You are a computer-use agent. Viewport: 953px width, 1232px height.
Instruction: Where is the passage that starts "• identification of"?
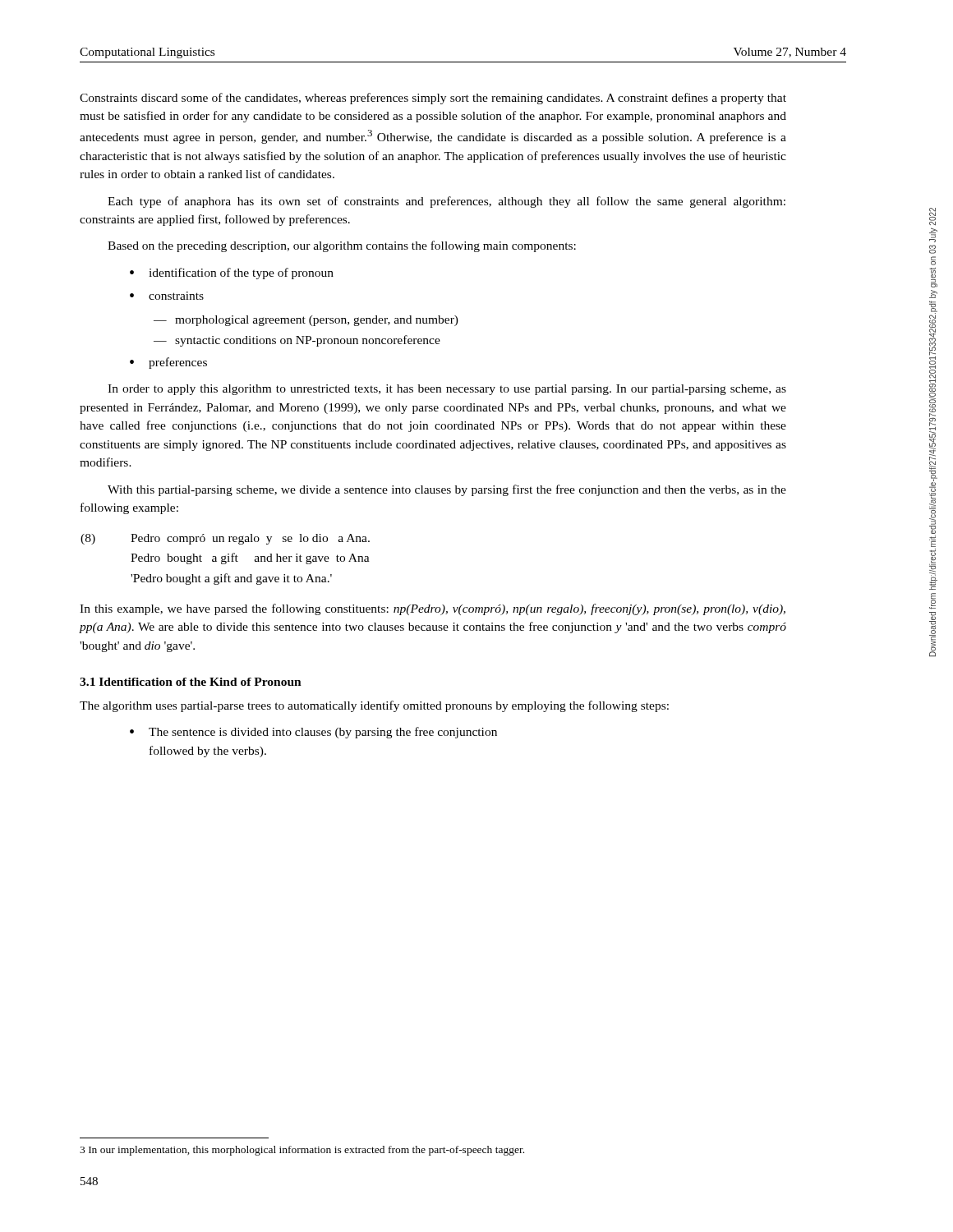click(x=231, y=273)
